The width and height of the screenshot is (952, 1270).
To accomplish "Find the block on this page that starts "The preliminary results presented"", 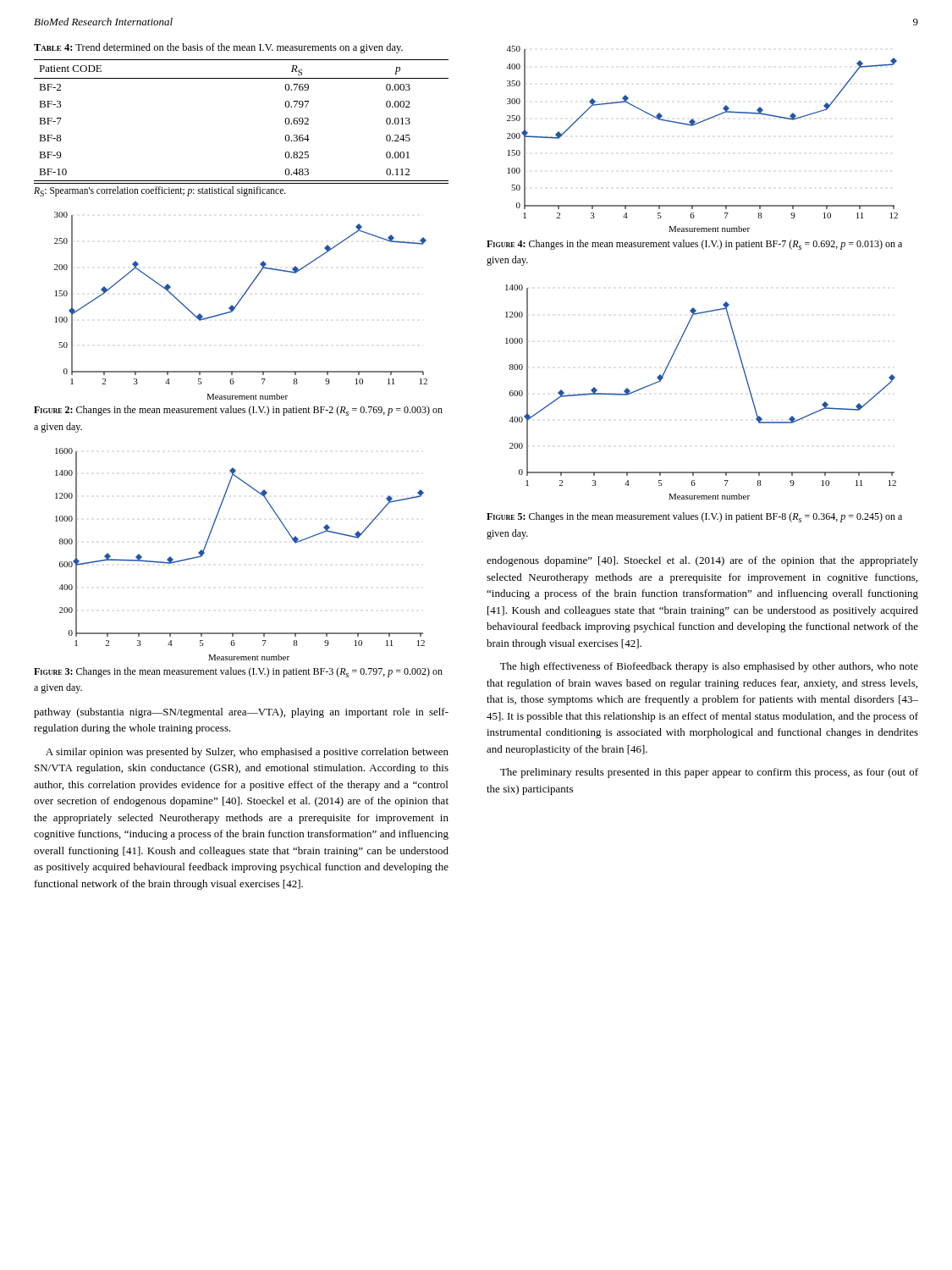I will (x=702, y=780).
